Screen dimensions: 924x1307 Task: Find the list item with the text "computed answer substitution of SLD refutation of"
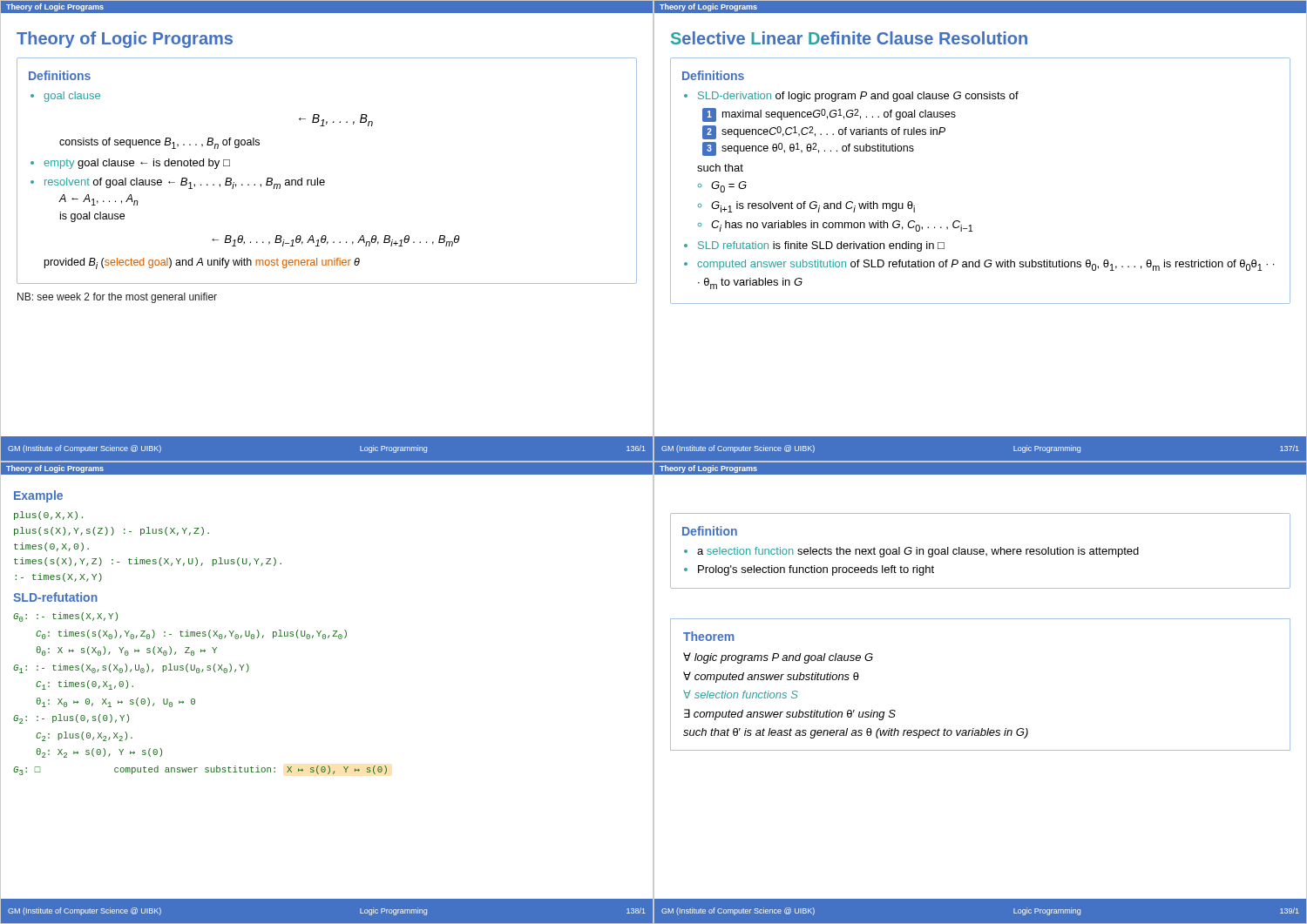[986, 274]
